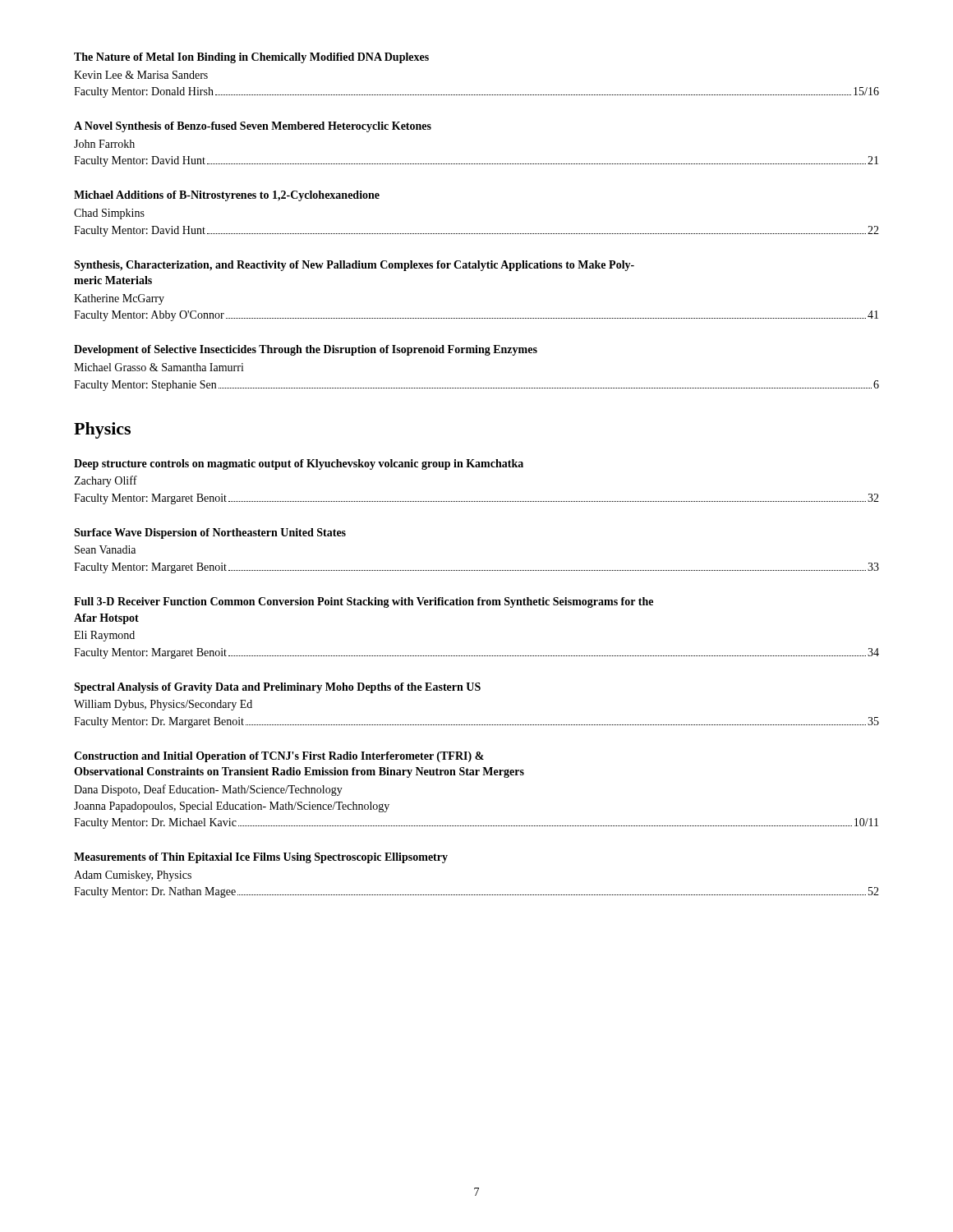
Task: Find the text block starting "Spectral Analysis of Gravity Data and"
Action: 277,688
